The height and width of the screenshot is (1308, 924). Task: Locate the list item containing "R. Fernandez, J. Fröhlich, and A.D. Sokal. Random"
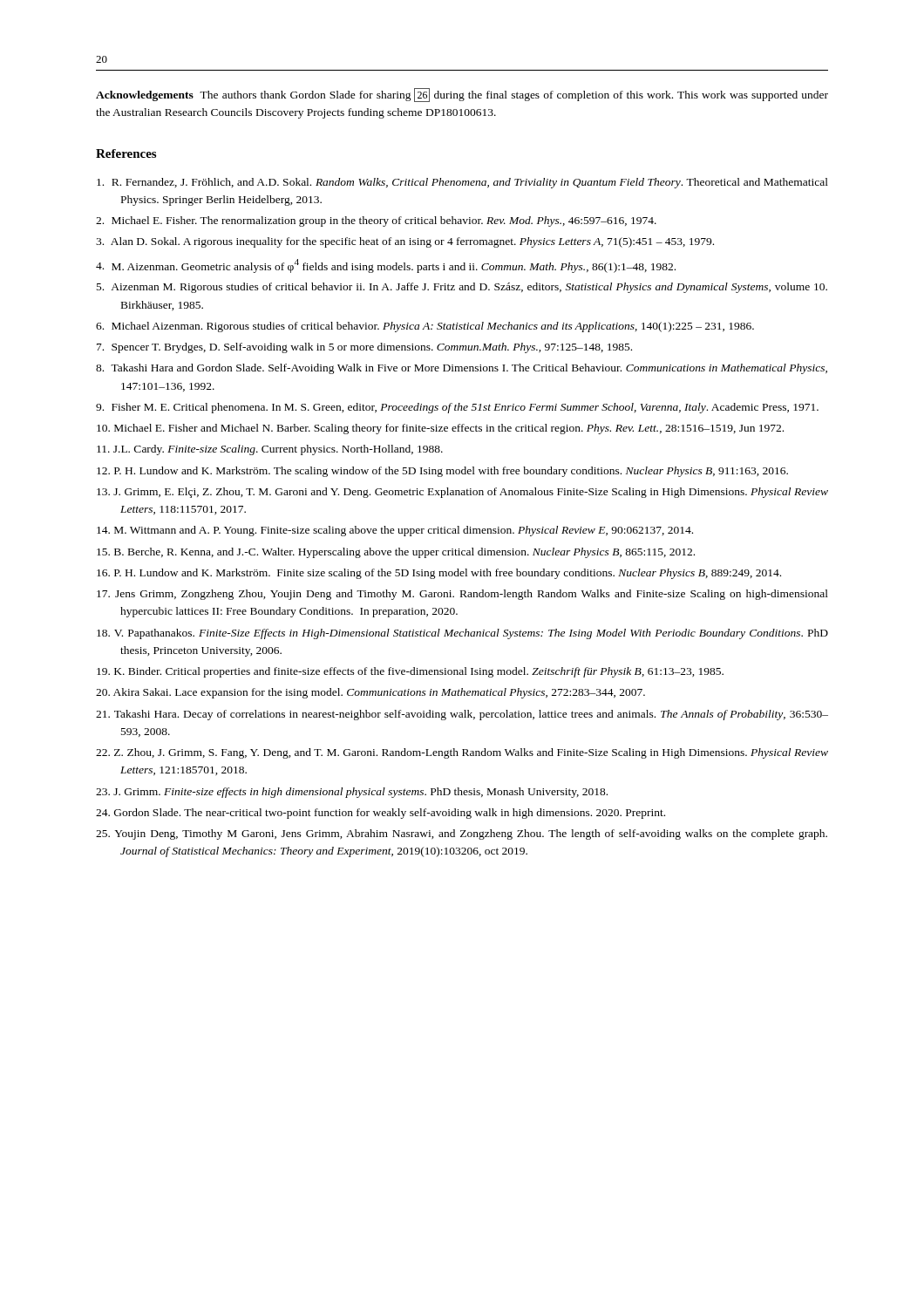point(462,190)
